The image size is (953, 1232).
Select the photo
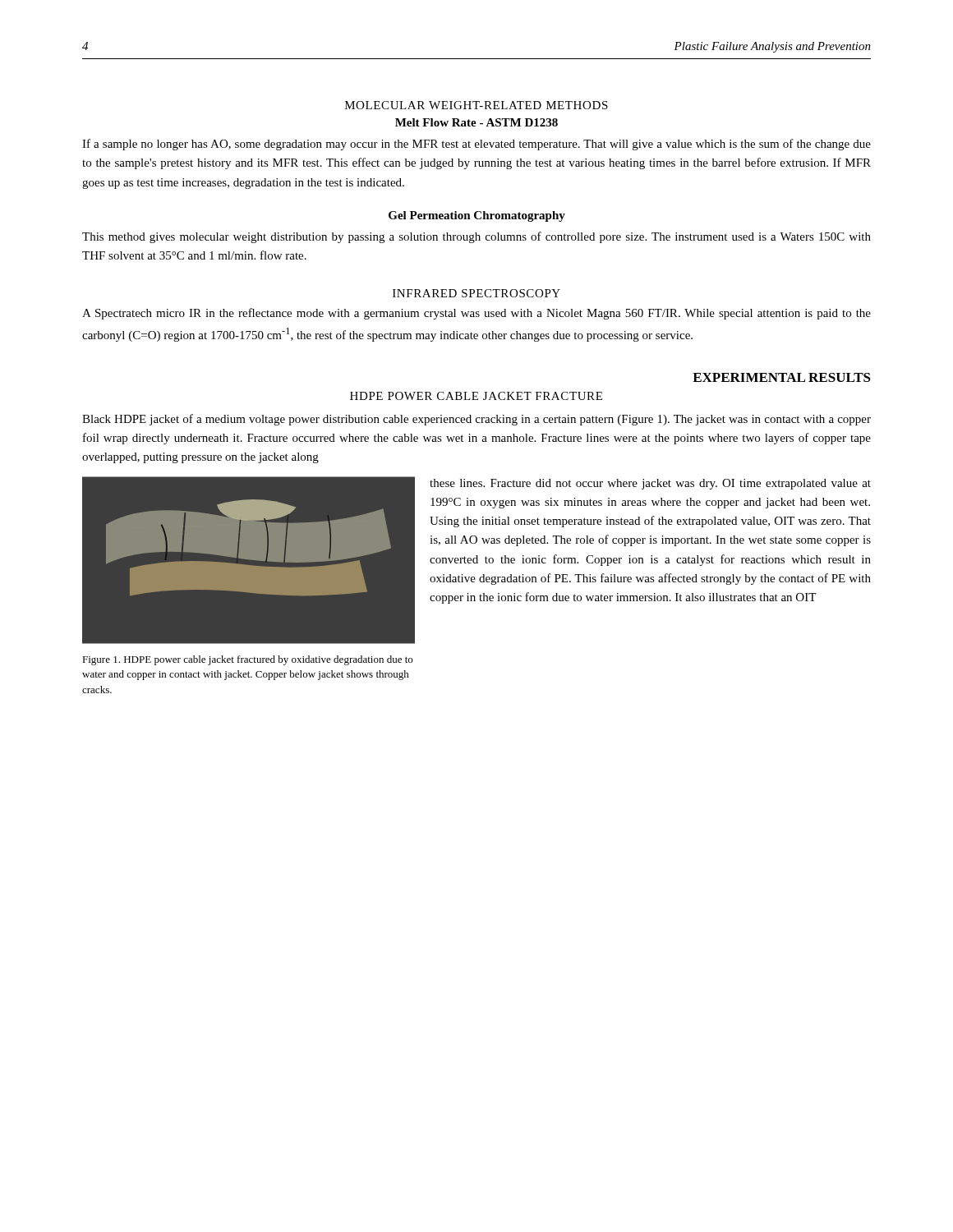point(249,560)
